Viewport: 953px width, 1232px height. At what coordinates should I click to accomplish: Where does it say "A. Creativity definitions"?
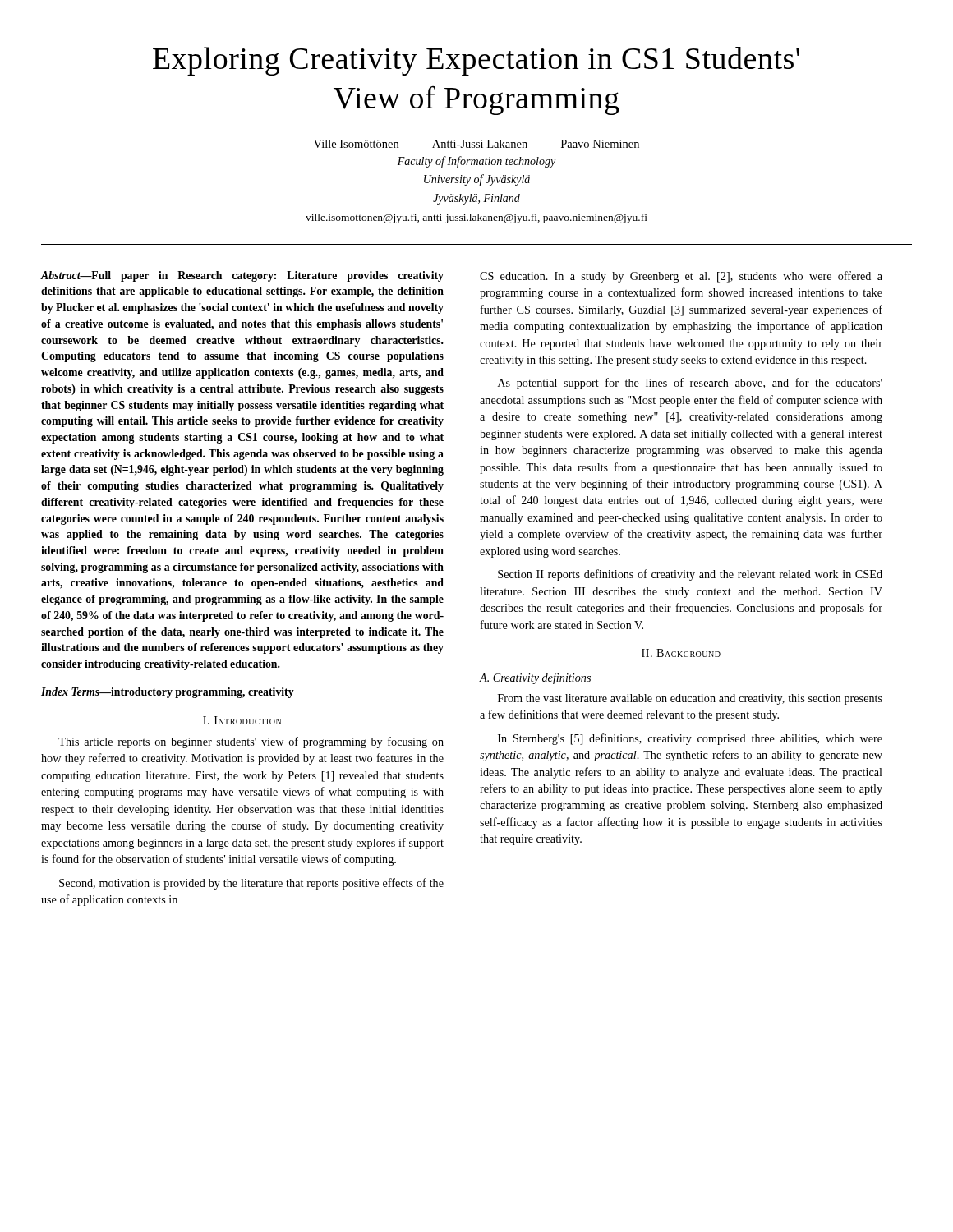click(x=535, y=678)
